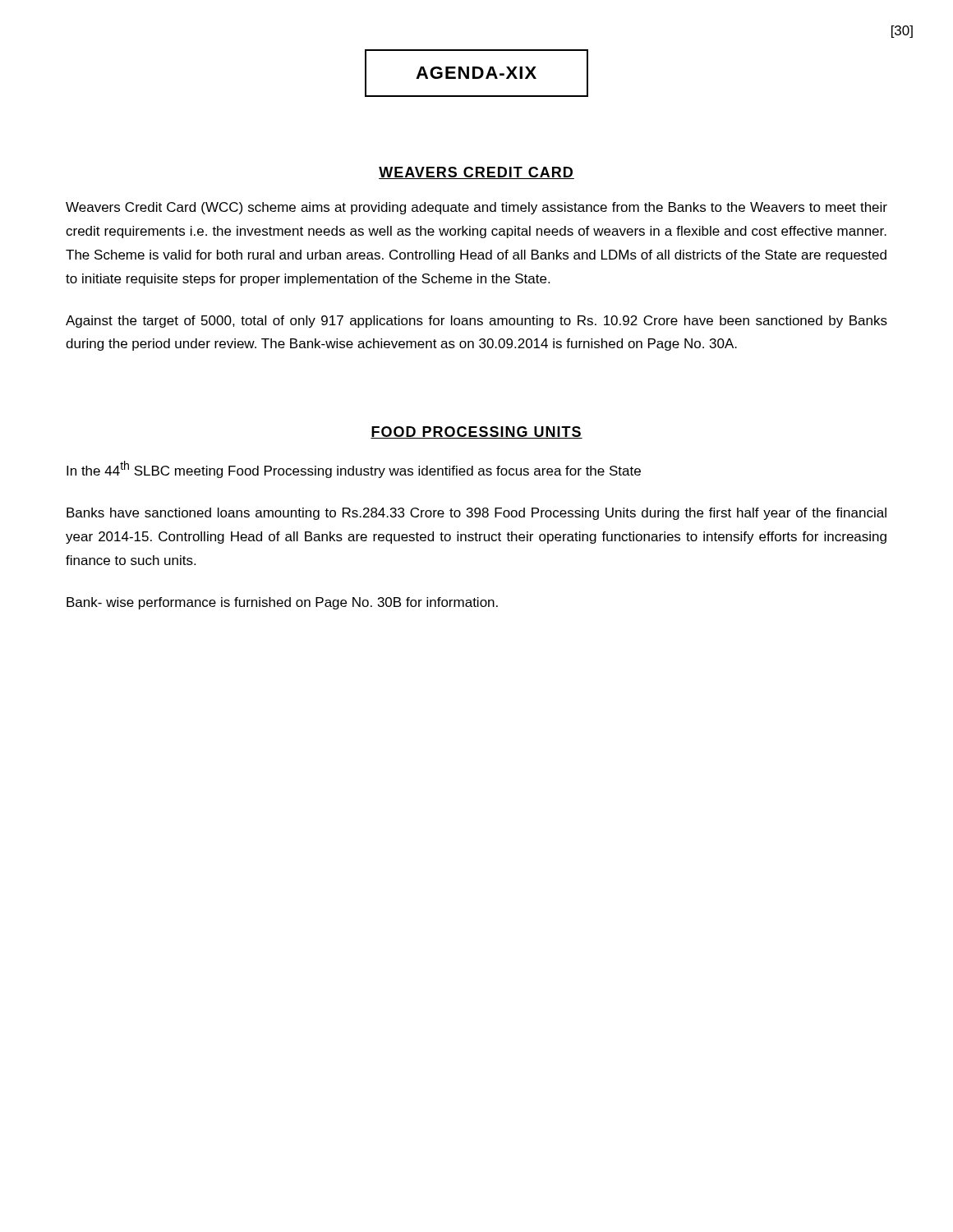Click on the text block that reads "Weavers Credit Card (WCC) scheme aims at providing"
The height and width of the screenshot is (1232, 953).
pos(476,243)
